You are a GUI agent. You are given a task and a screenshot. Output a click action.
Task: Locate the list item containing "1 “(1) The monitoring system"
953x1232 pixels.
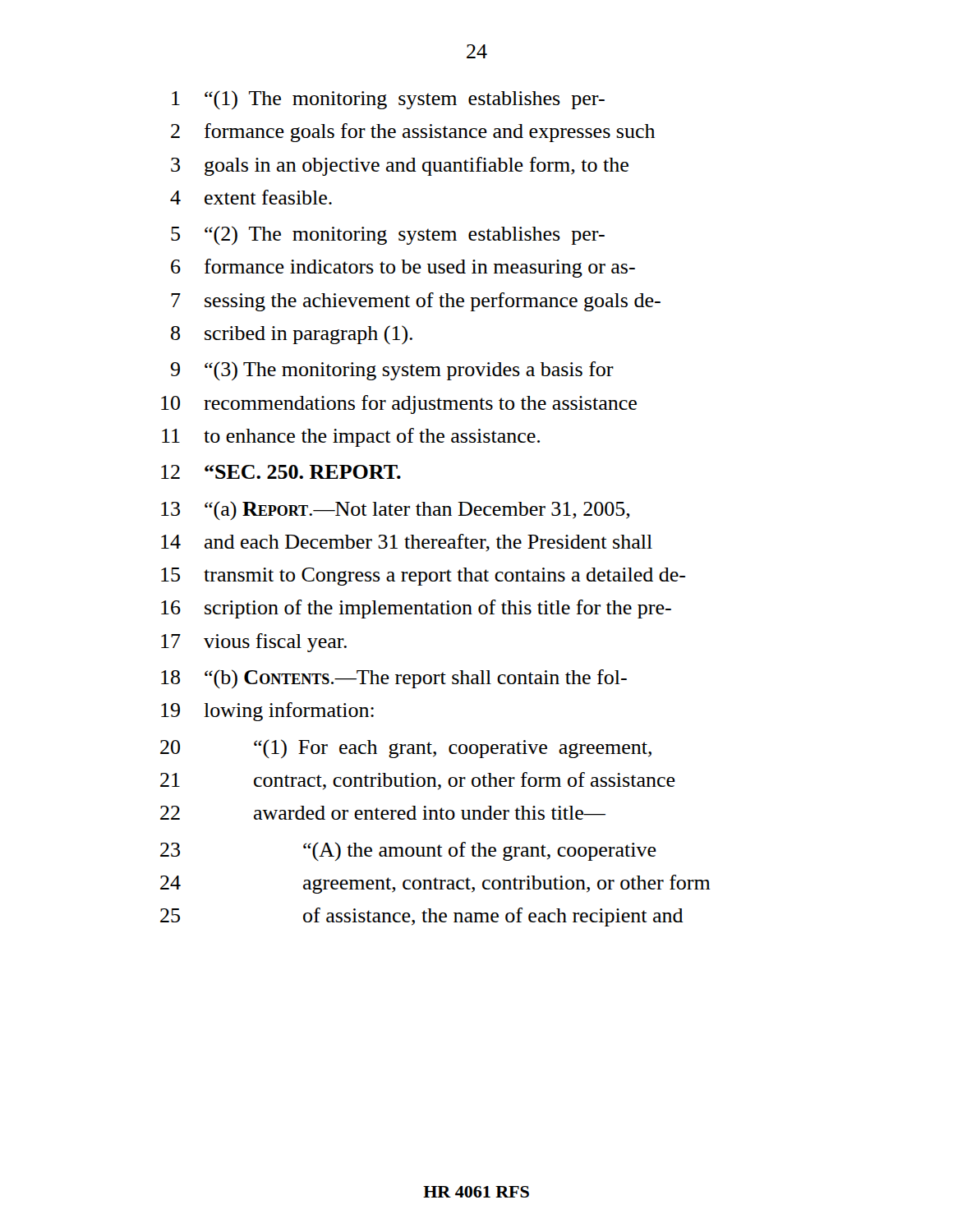(496, 99)
